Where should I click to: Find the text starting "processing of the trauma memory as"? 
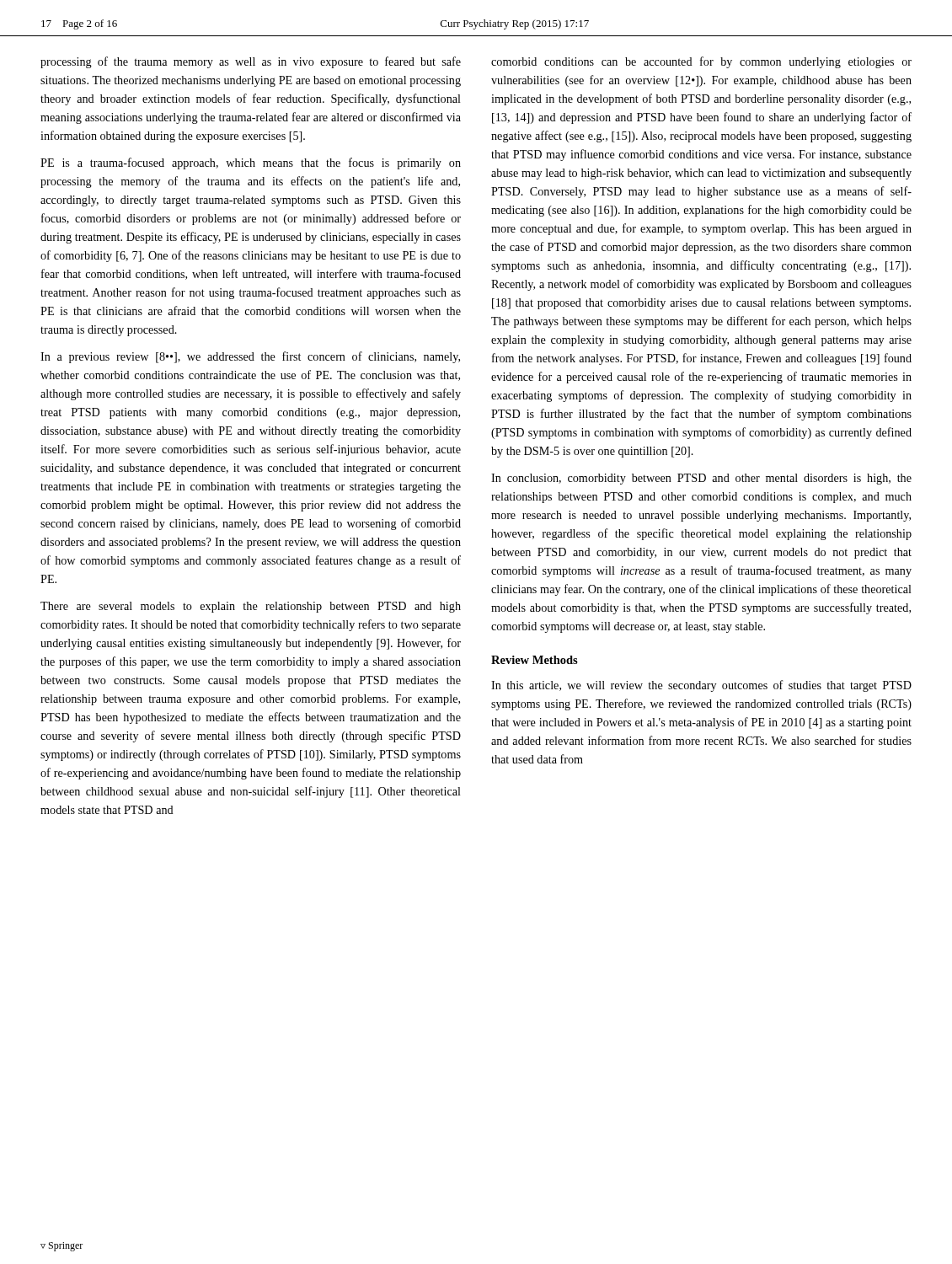coord(251,436)
